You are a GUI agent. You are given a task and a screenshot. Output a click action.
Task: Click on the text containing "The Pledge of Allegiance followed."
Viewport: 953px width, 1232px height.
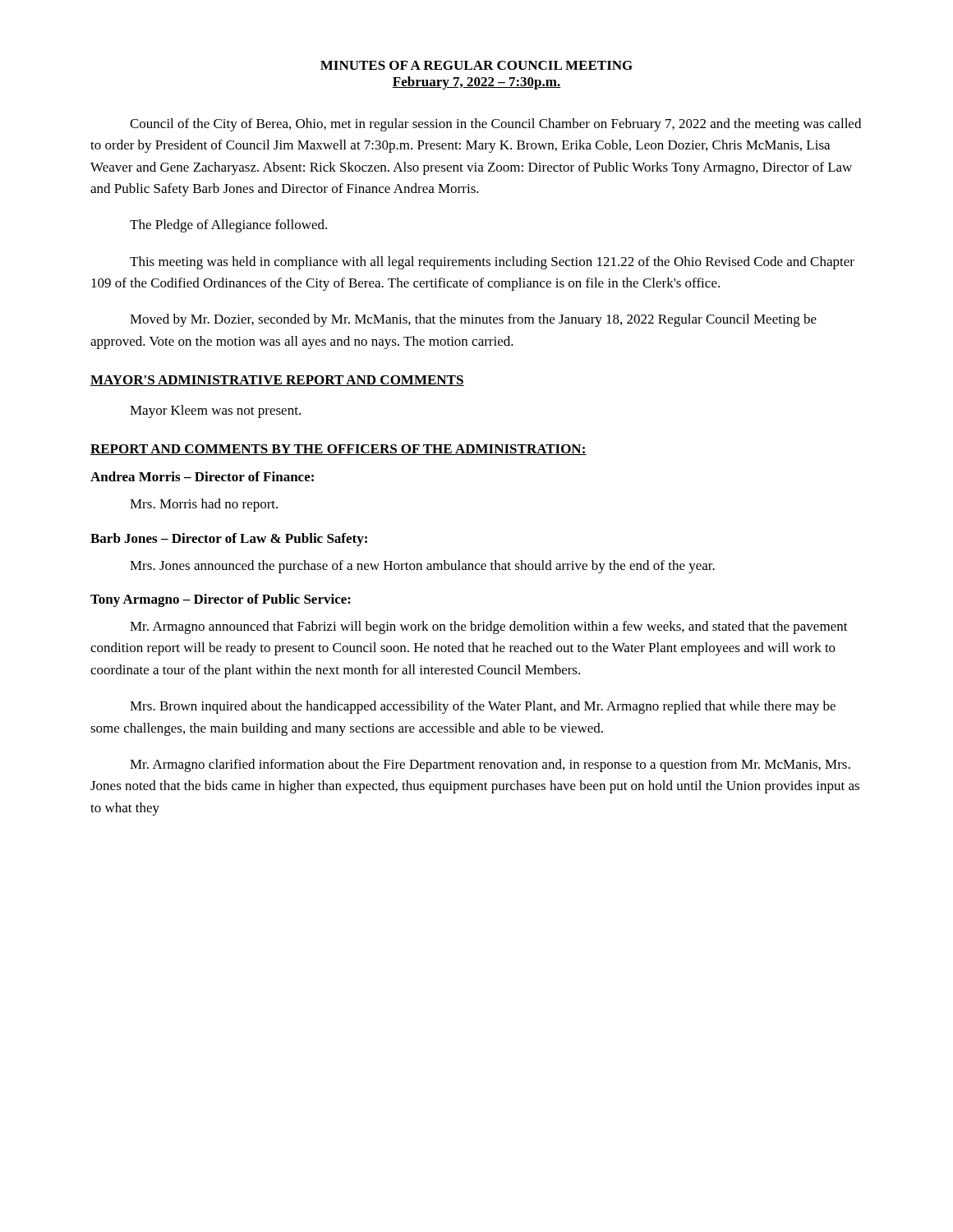[x=229, y=225]
